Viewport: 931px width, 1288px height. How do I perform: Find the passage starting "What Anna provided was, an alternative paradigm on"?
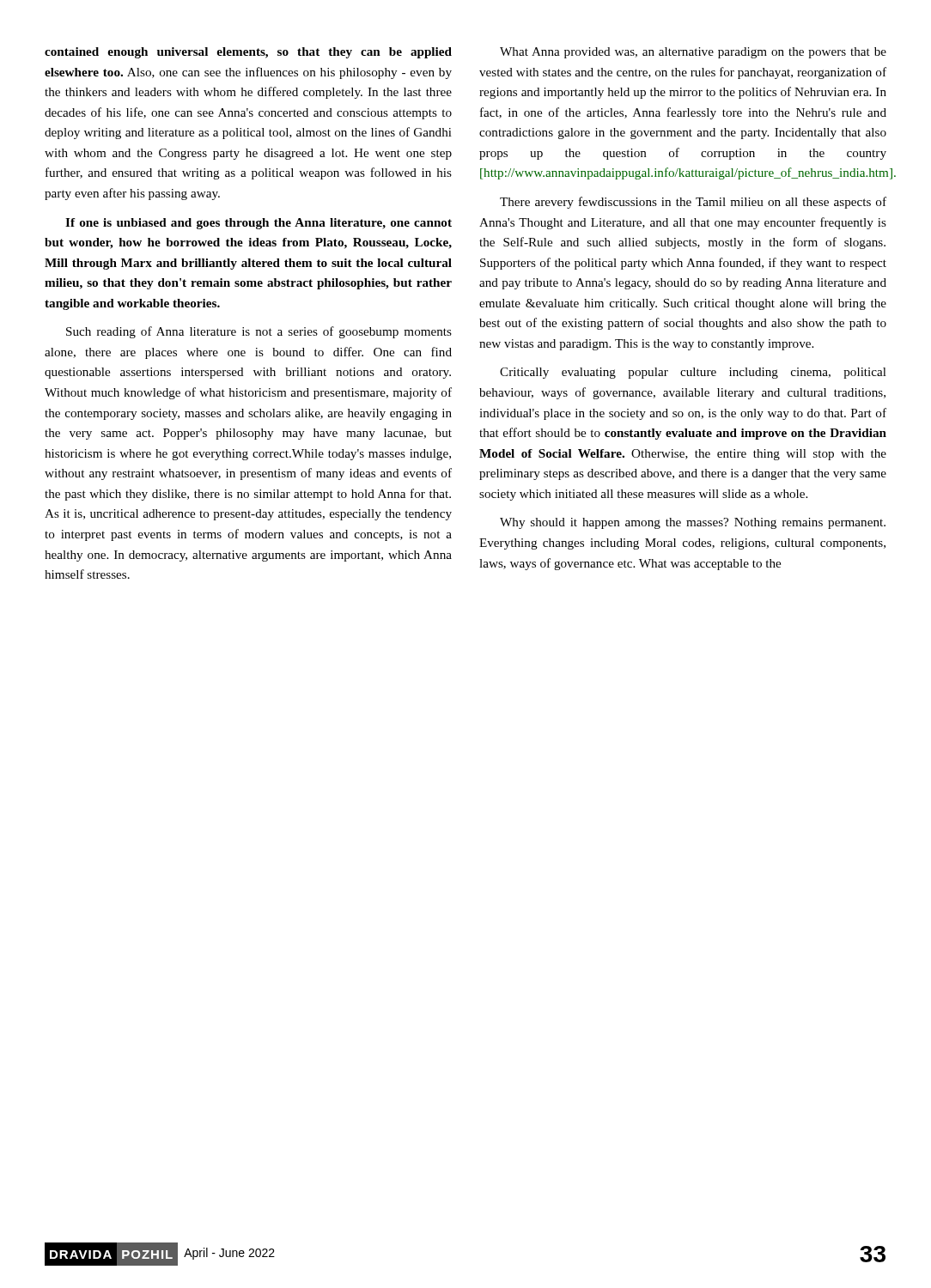[x=683, y=112]
